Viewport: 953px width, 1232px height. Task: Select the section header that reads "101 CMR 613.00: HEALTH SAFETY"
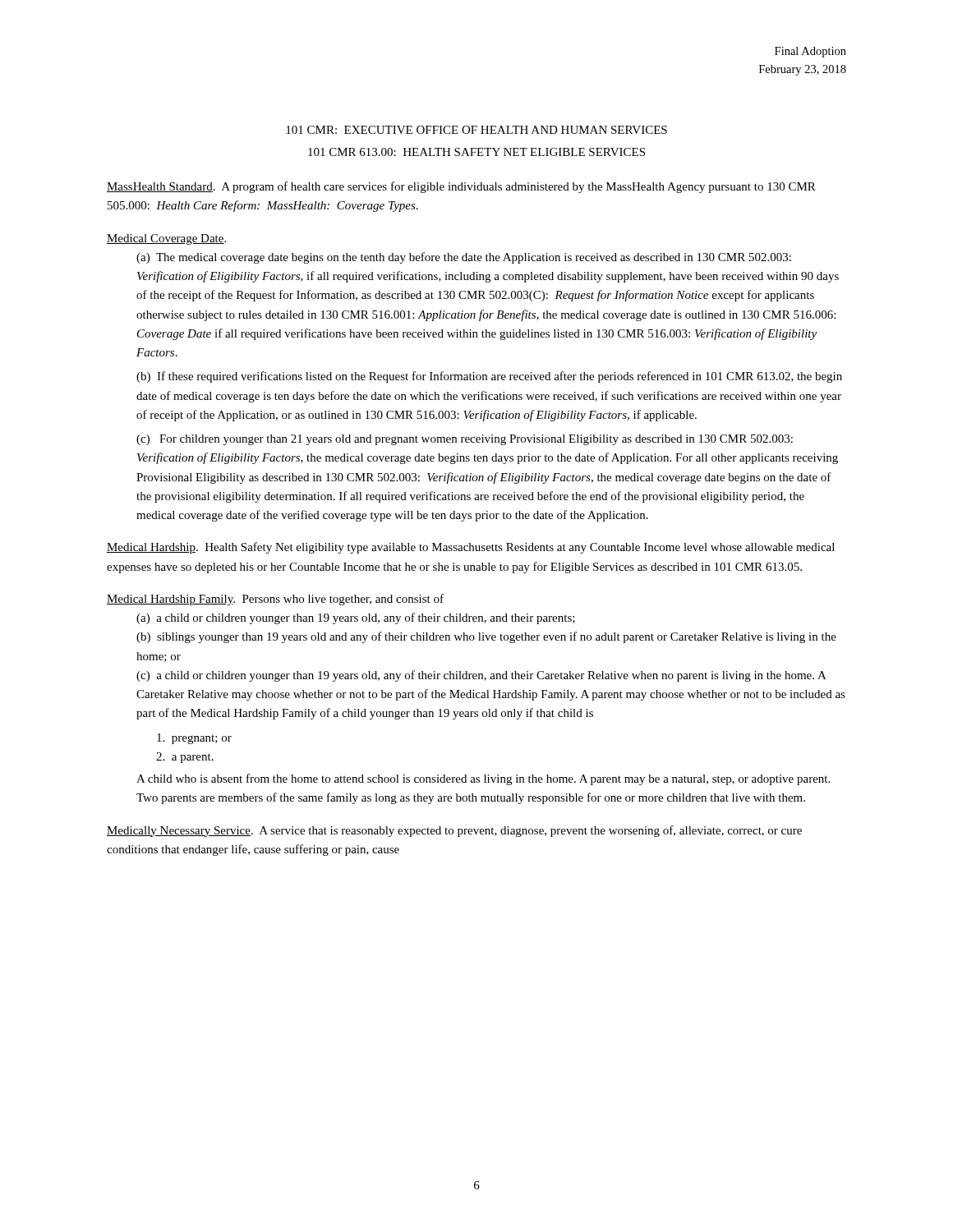(x=476, y=152)
